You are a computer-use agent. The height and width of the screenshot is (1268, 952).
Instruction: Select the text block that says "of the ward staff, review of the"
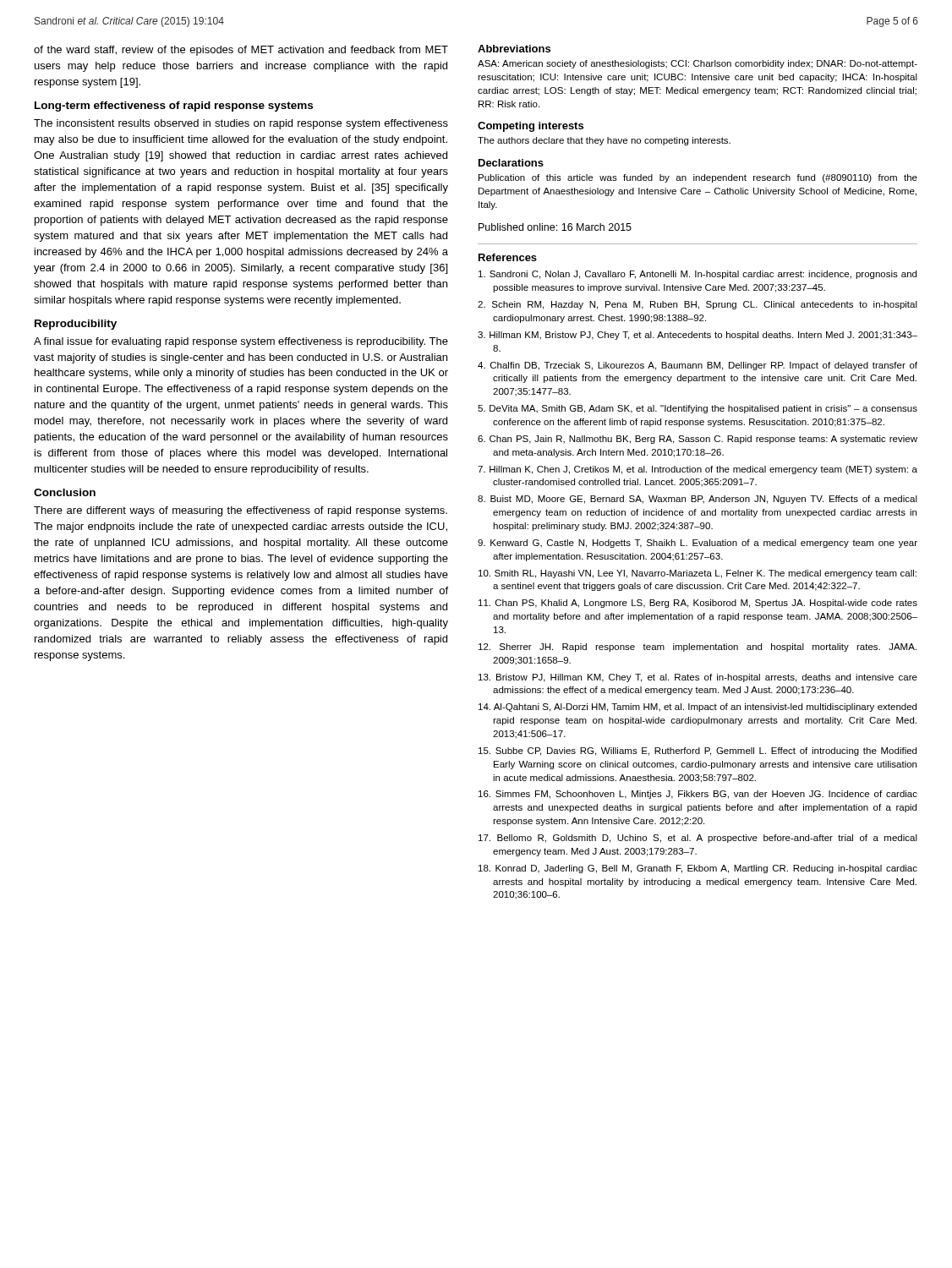[241, 65]
